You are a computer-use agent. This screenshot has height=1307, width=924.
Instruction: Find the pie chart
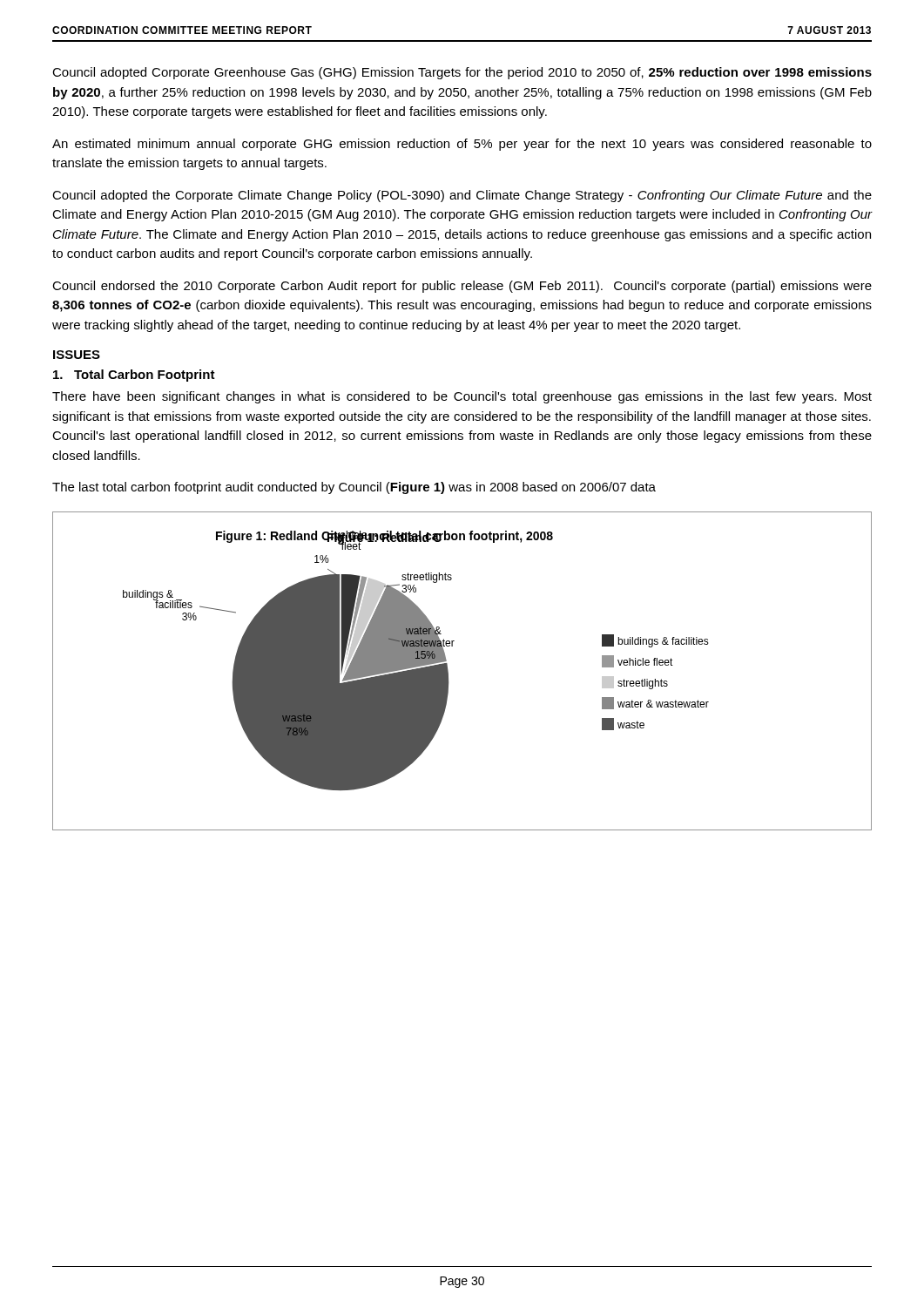tap(462, 670)
